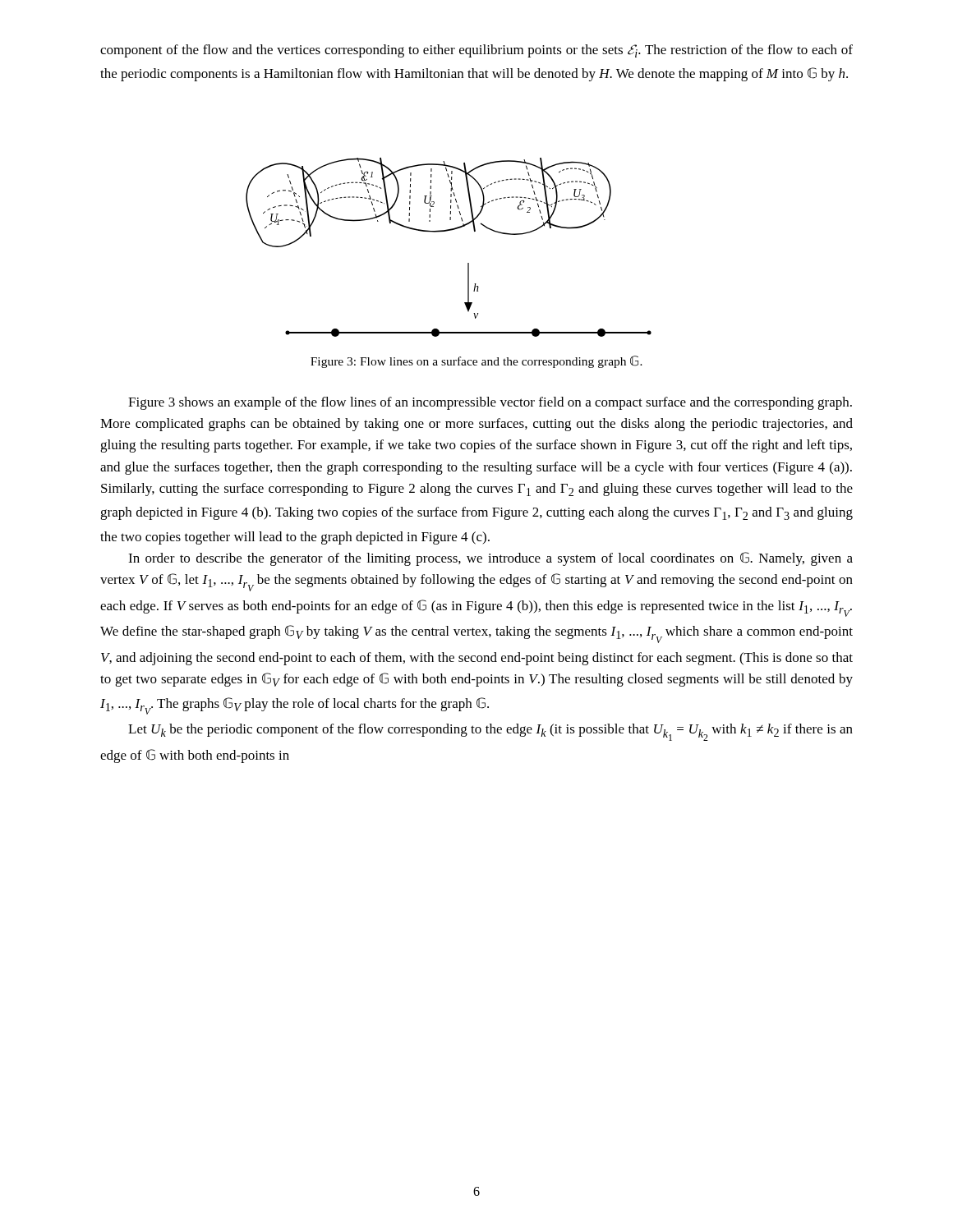The width and height of the screenshot is (953, 1232).
Task: Find the text starting "Figure 3 shows an example"
Action: (476, 470)
